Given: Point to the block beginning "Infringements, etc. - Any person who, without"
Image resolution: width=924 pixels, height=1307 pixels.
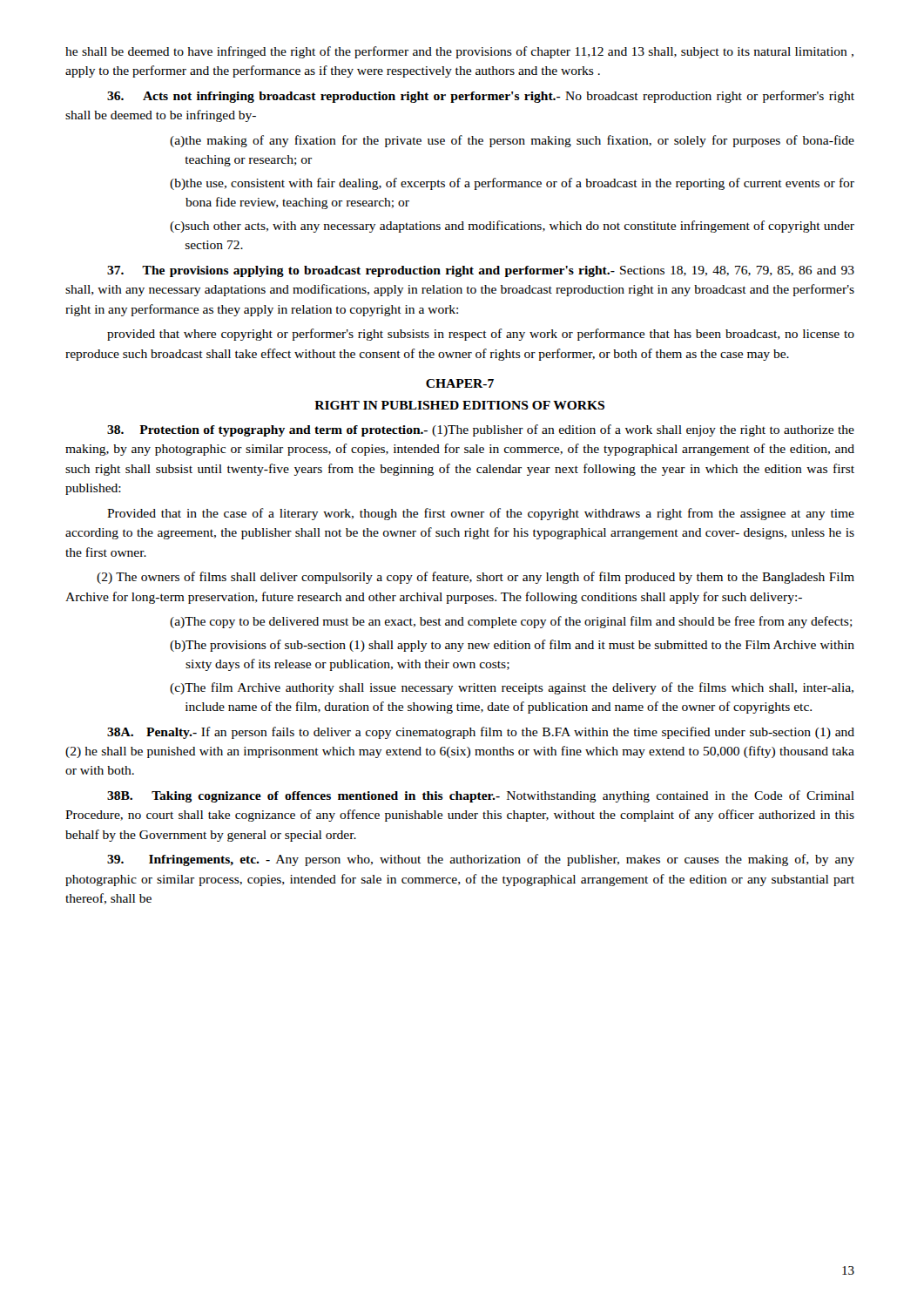Looking at the screenshot, I should click(460, 879).
